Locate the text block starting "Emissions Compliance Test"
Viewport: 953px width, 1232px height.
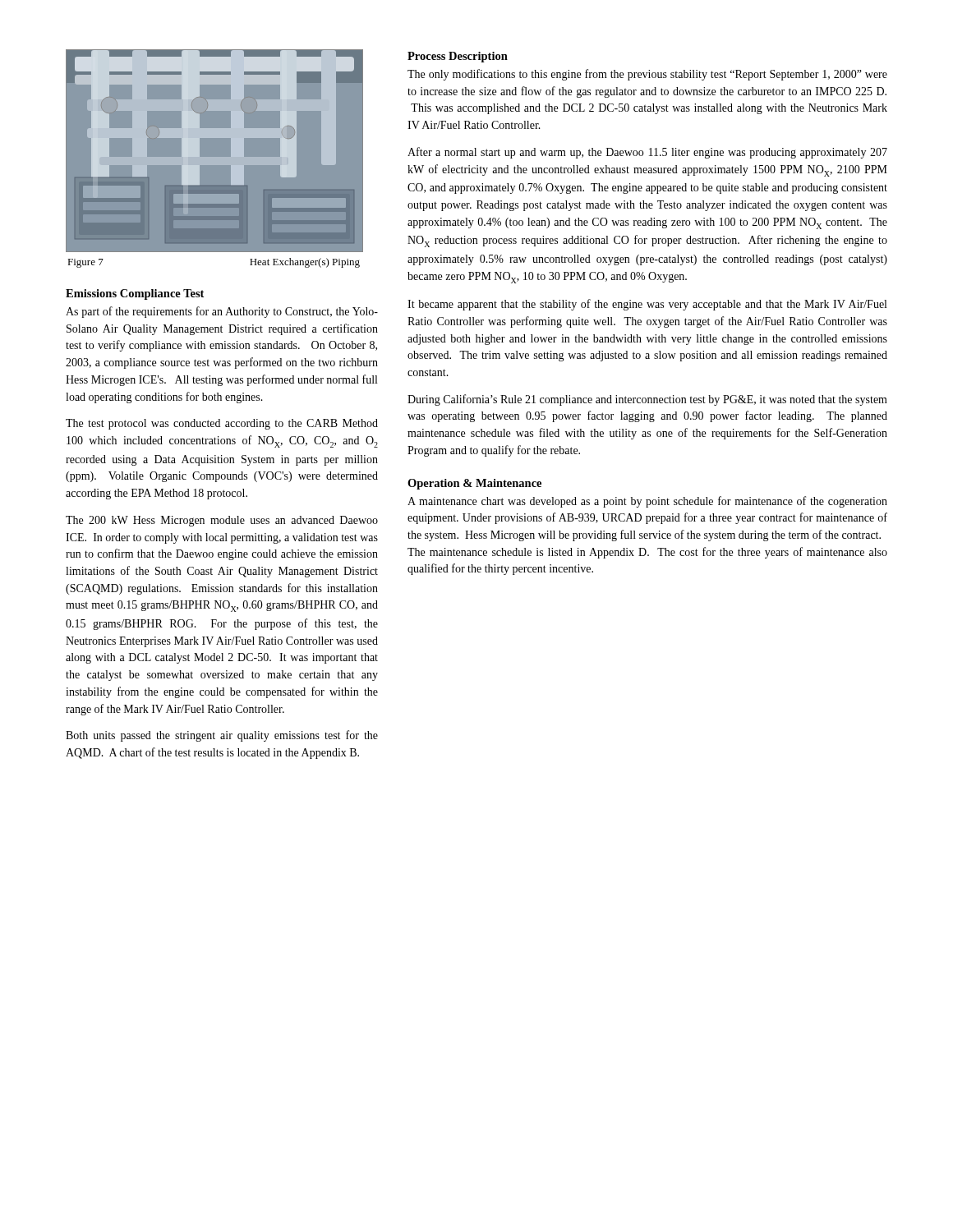pyautogui.click(x=135, y=294)
